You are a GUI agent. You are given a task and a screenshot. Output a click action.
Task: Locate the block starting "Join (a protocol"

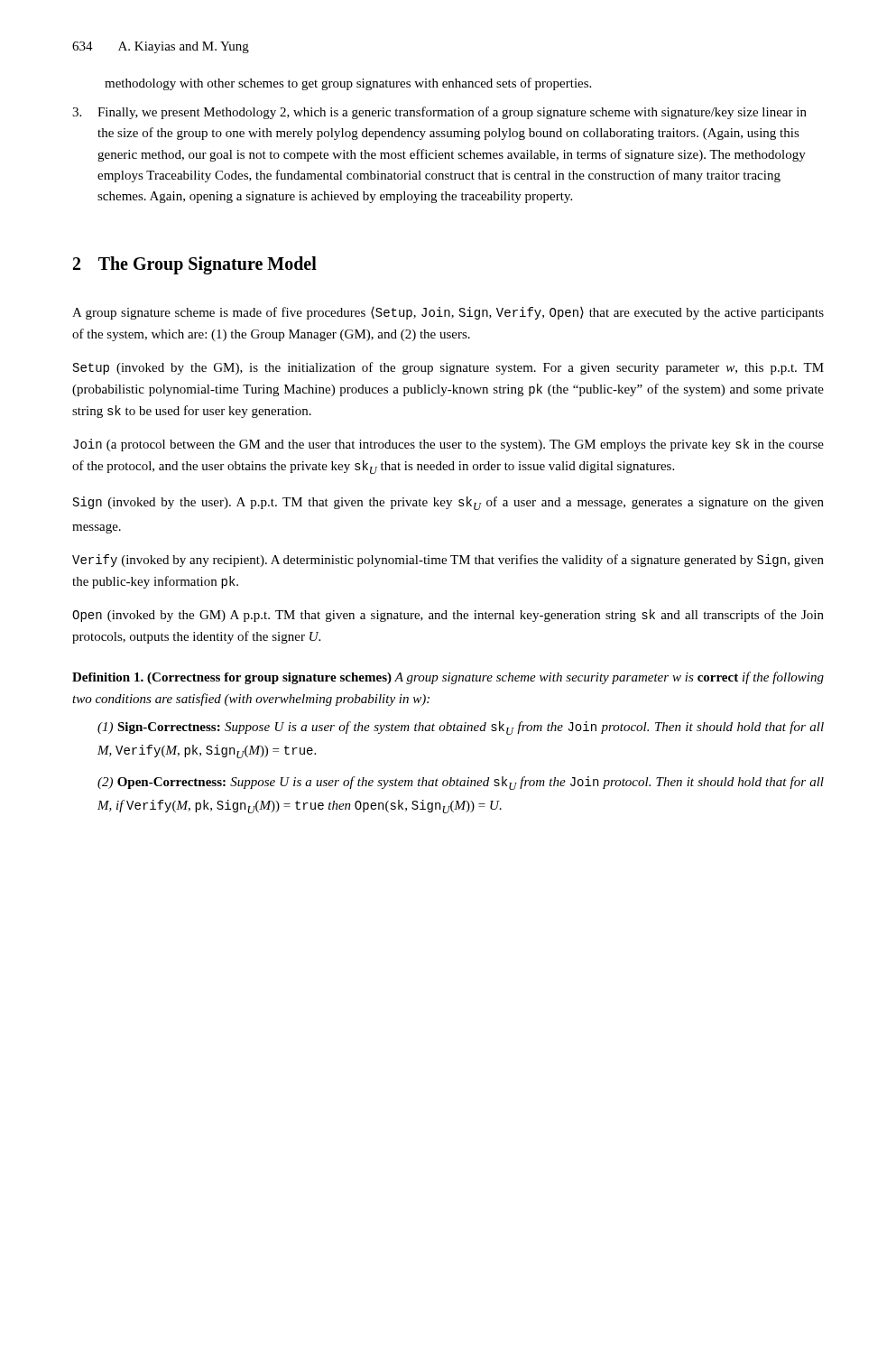448,457
